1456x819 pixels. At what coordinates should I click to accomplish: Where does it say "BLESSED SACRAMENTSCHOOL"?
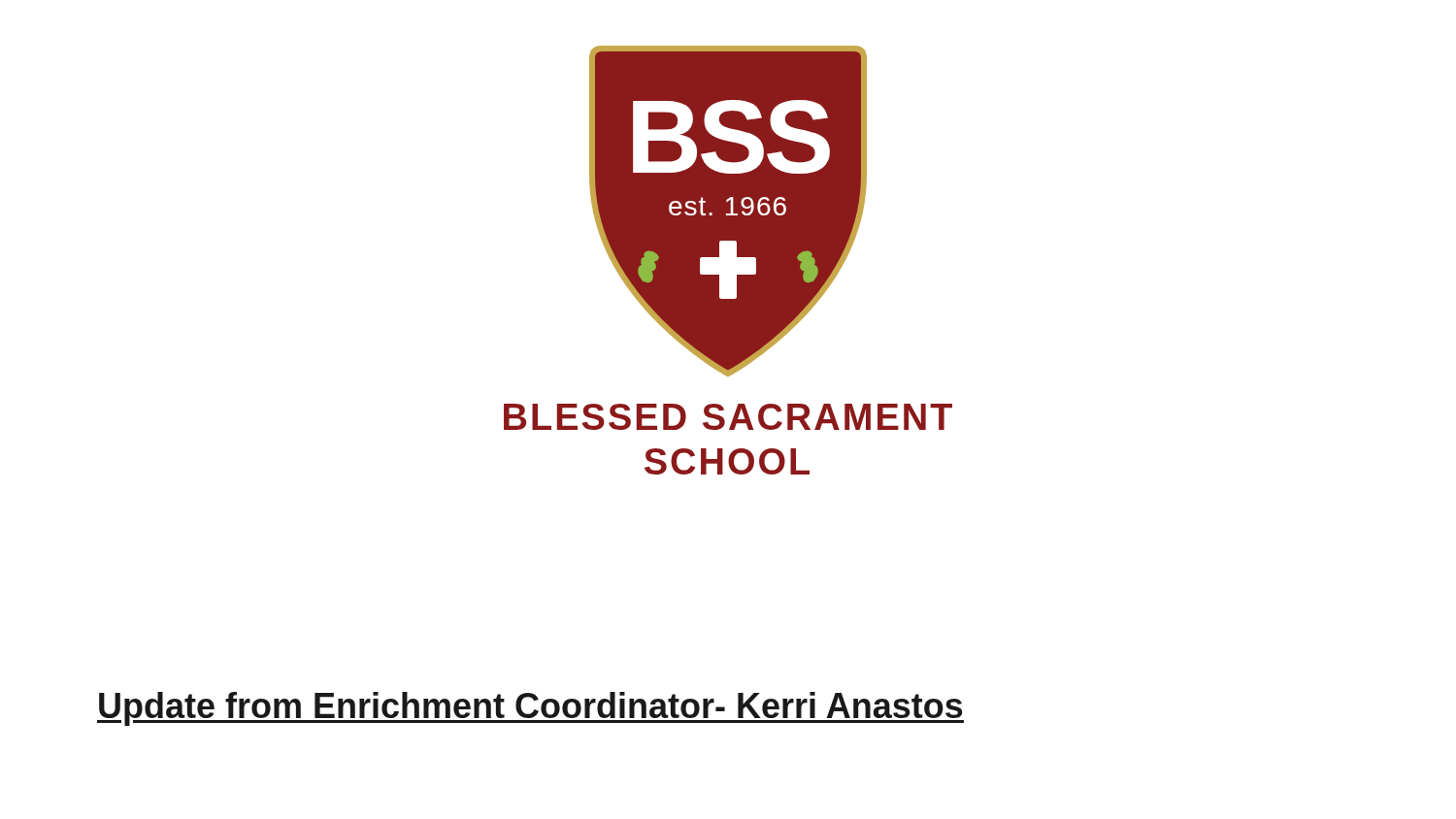point(728,439)
